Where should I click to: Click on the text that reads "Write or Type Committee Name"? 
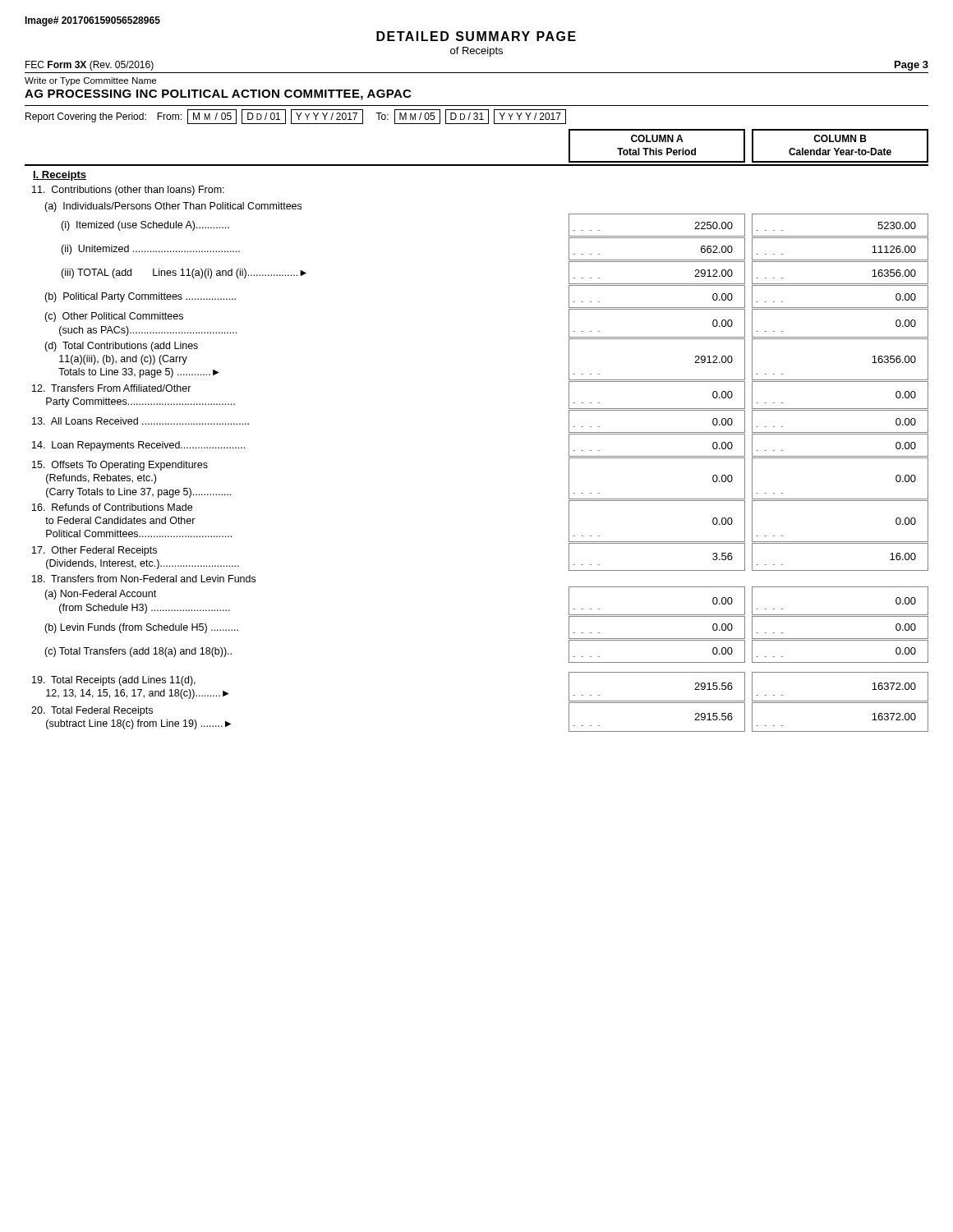pos(91,80)
